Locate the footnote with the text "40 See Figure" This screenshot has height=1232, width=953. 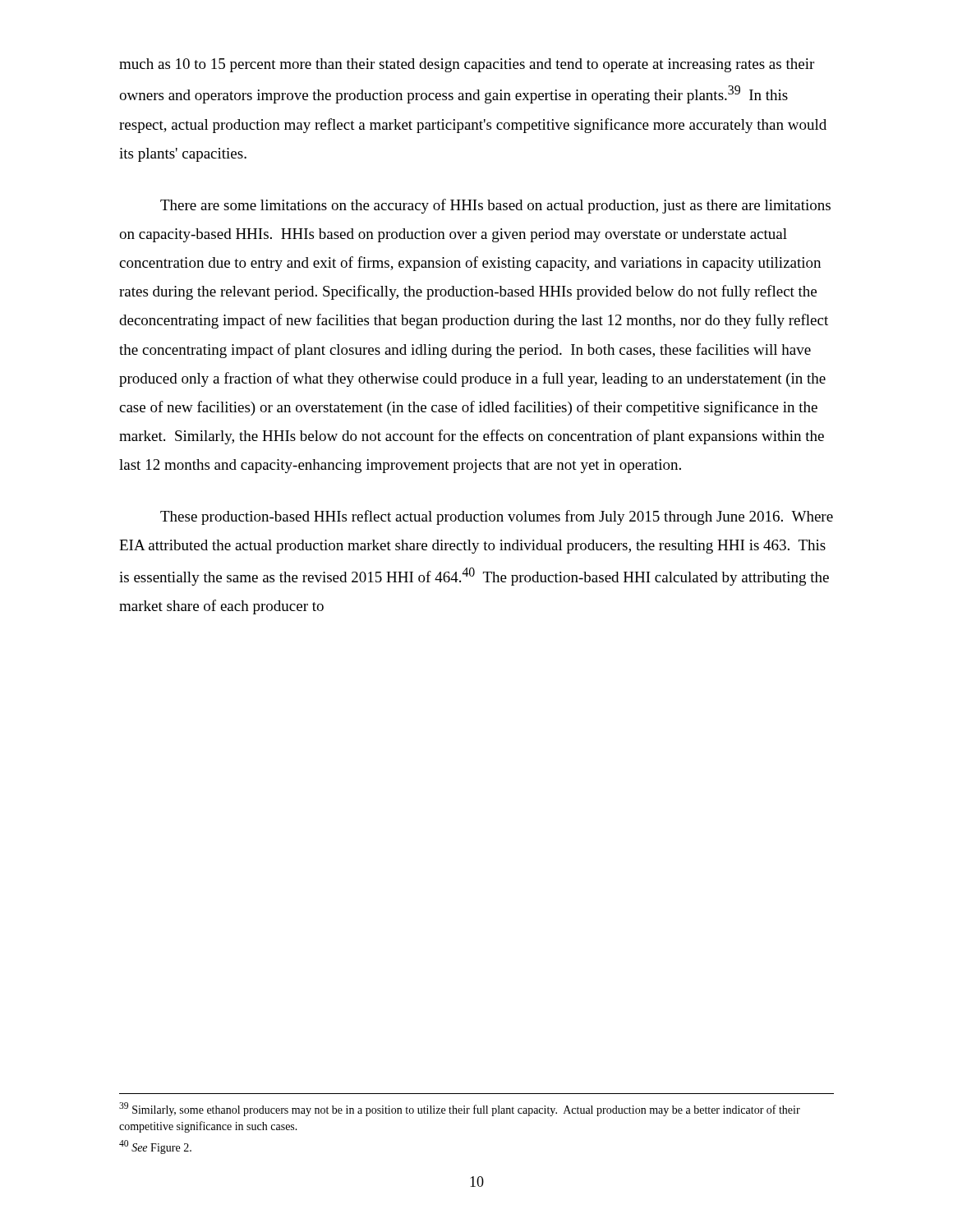(x=156, y=1146)
